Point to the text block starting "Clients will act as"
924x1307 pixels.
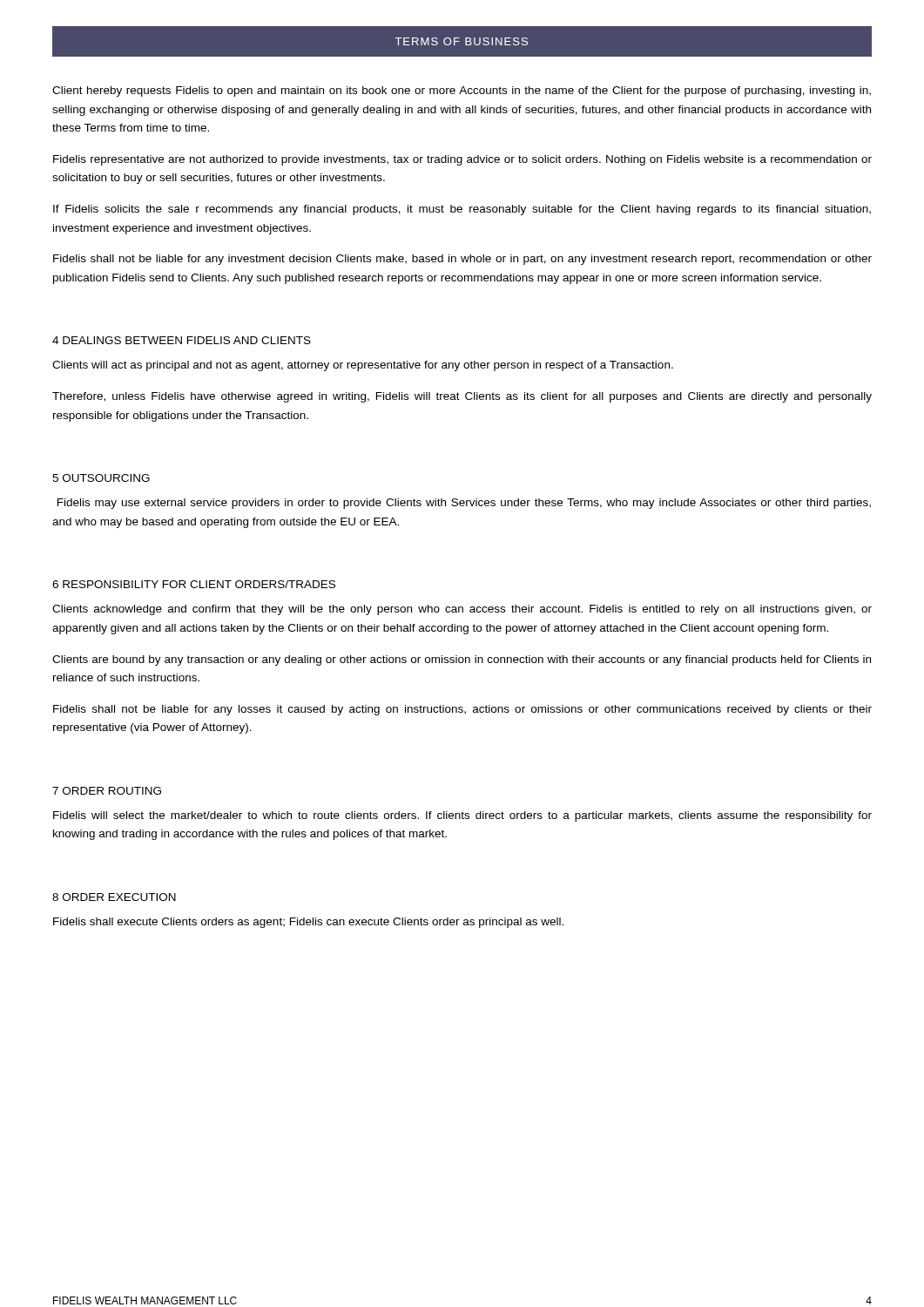point(363,365)
